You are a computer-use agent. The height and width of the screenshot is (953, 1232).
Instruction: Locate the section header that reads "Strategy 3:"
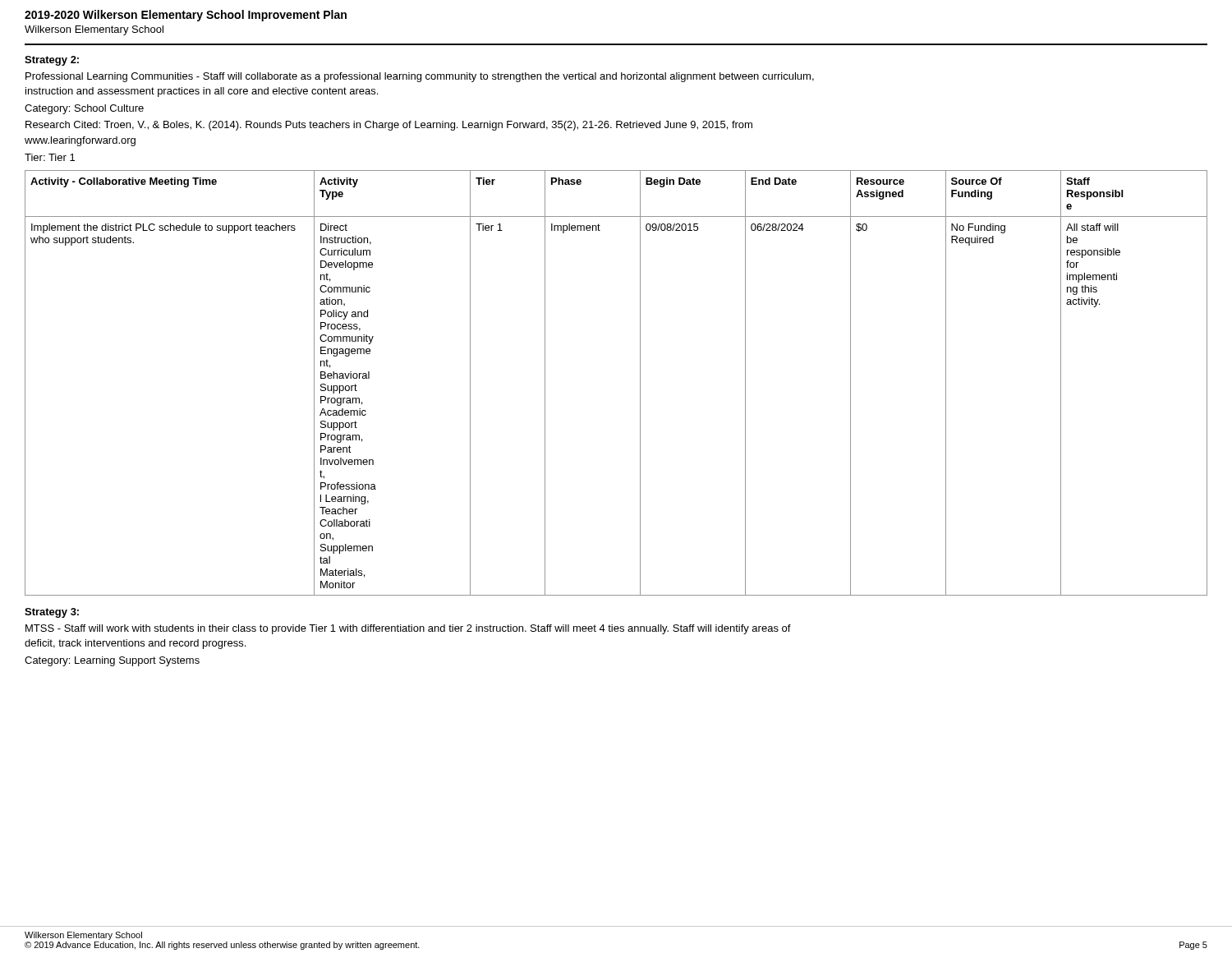click(x=52, y=611)
